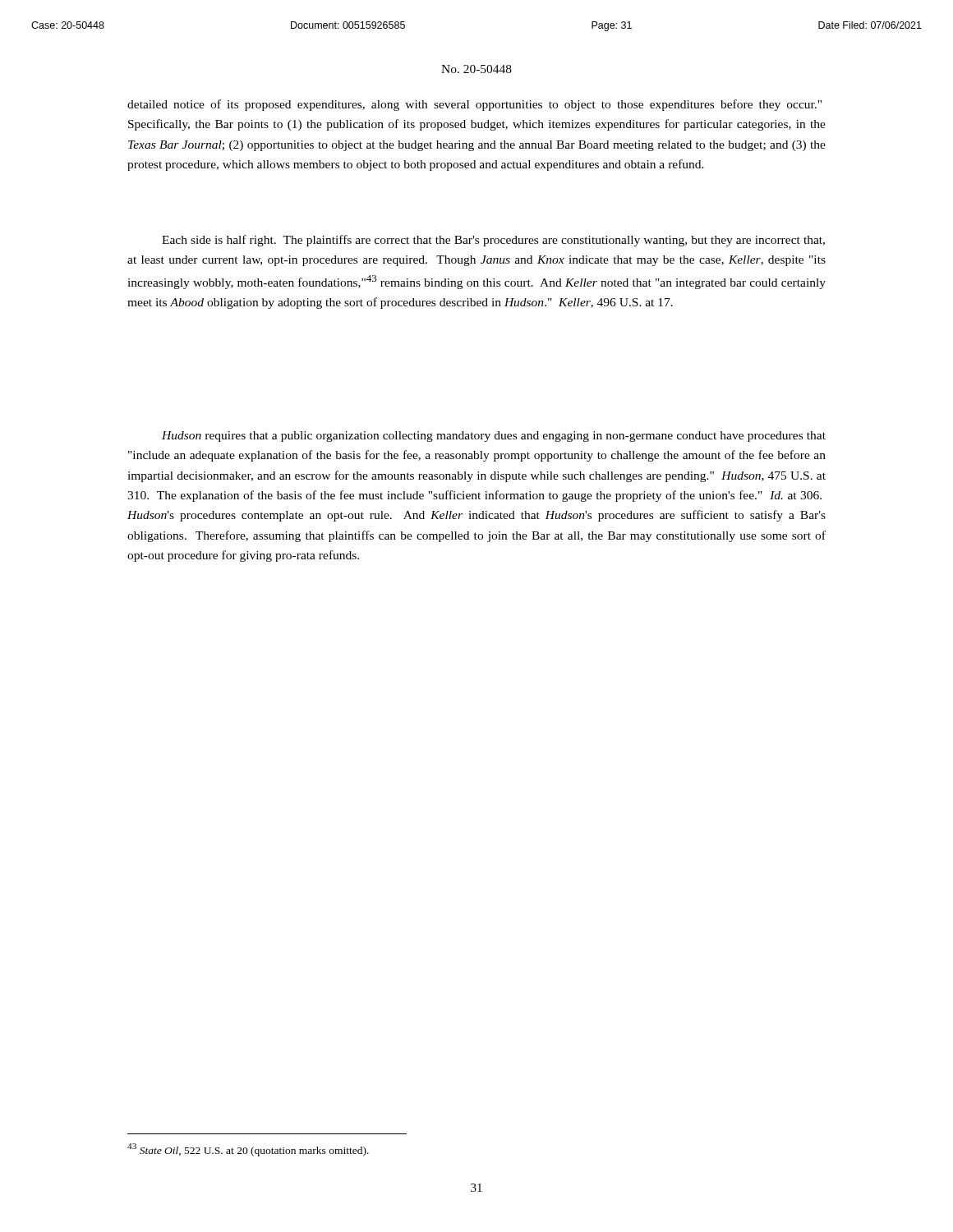Locate the section header containing "No. 20-50448"
This screenshot has width=953, height=1232.
click(x=476, y=69)
